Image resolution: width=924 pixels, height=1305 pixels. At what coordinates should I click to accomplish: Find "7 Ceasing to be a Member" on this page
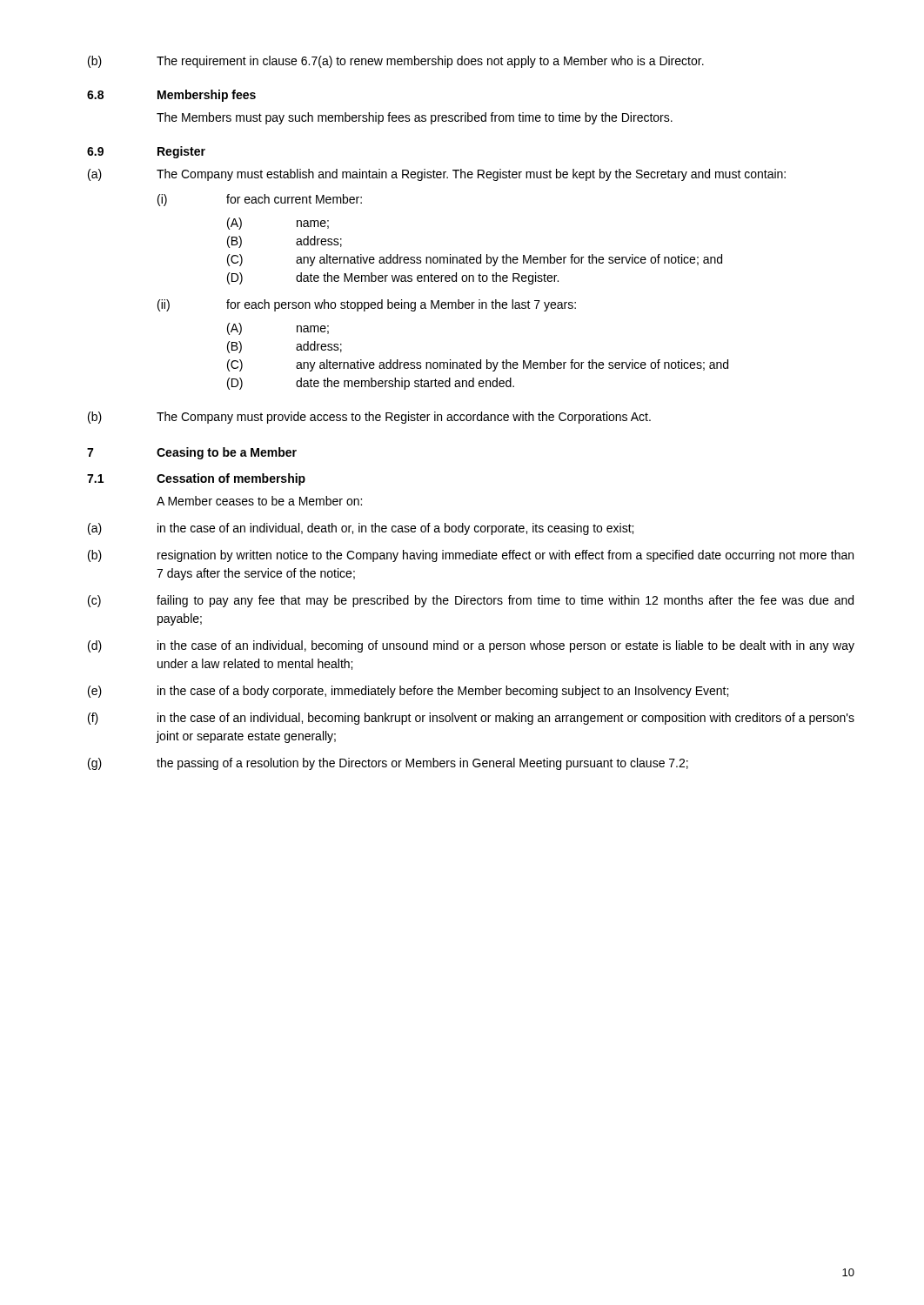(192, 452)
